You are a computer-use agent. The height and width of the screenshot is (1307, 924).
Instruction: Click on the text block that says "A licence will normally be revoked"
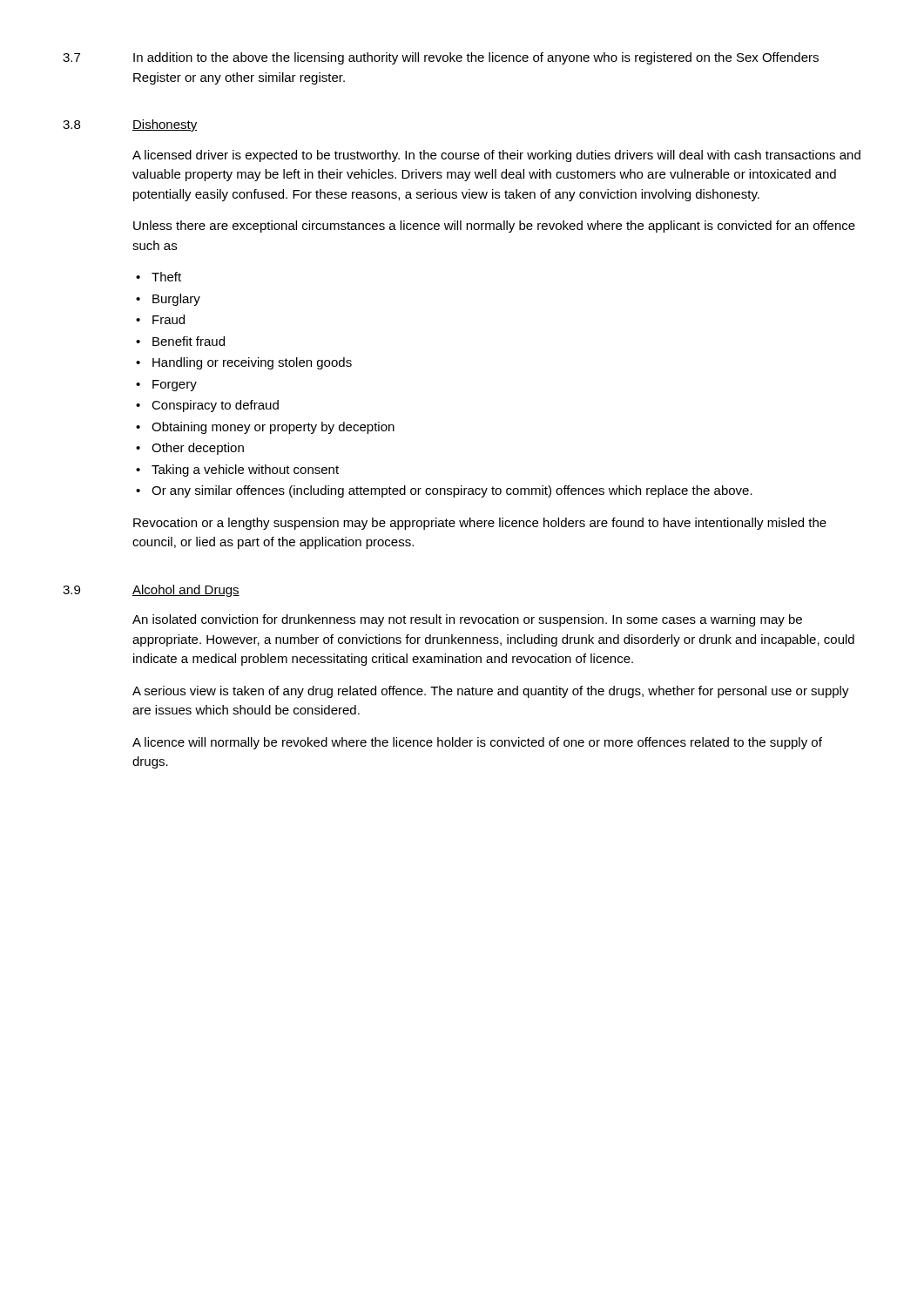coord(477,751)
